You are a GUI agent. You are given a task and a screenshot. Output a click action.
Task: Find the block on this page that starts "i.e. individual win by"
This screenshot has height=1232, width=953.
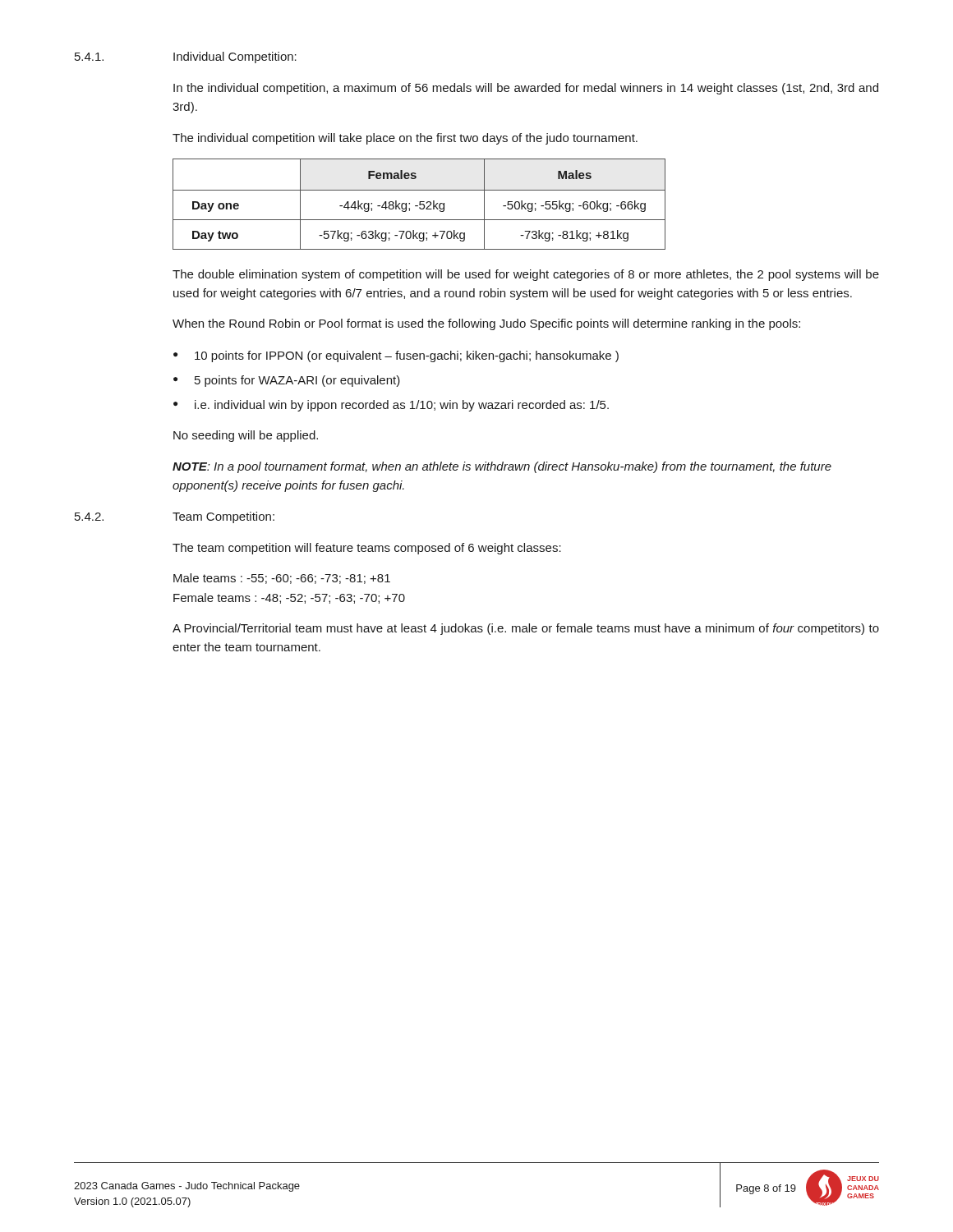(402, 405)
